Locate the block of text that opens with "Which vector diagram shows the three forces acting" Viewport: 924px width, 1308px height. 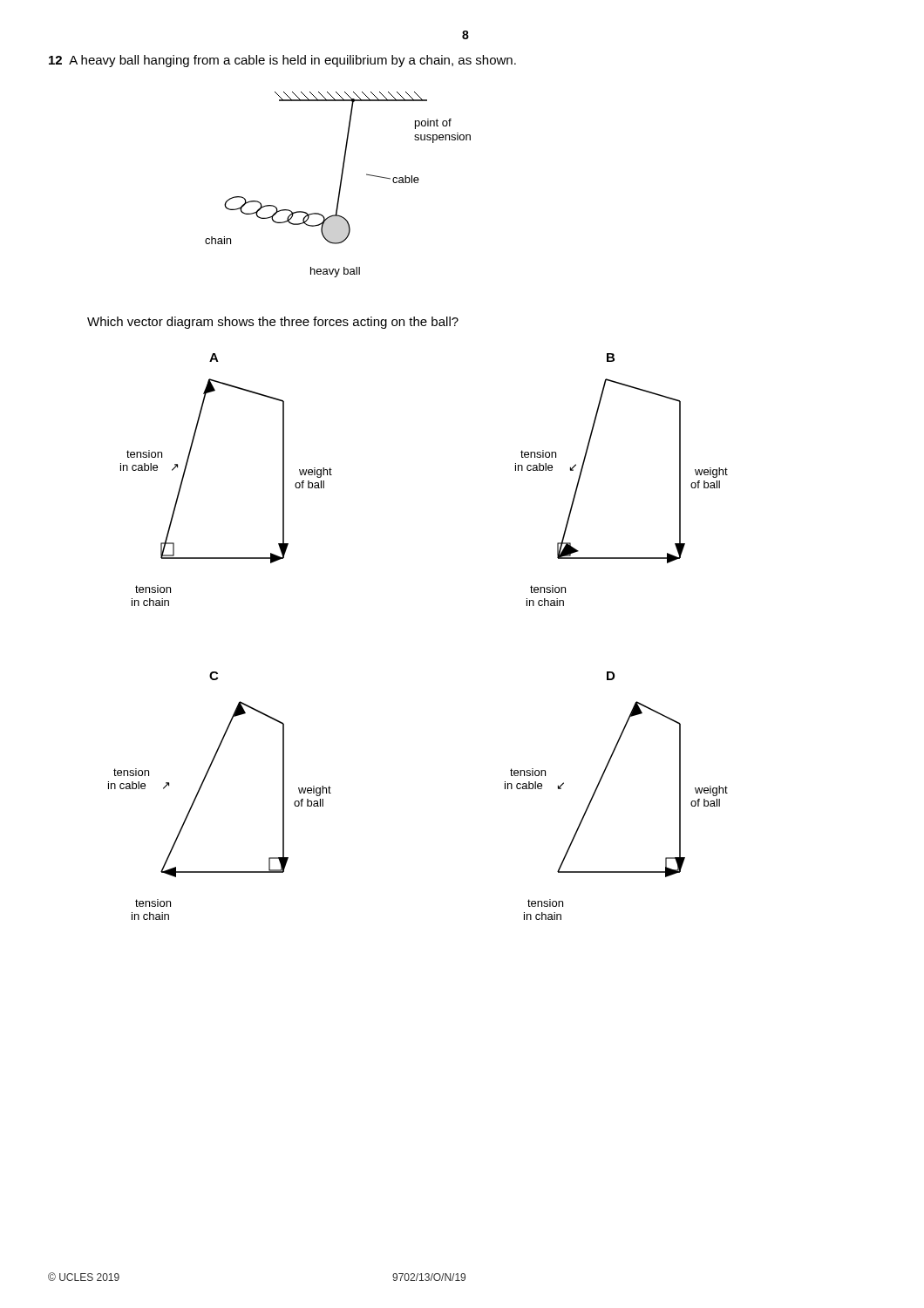(273, 321)
